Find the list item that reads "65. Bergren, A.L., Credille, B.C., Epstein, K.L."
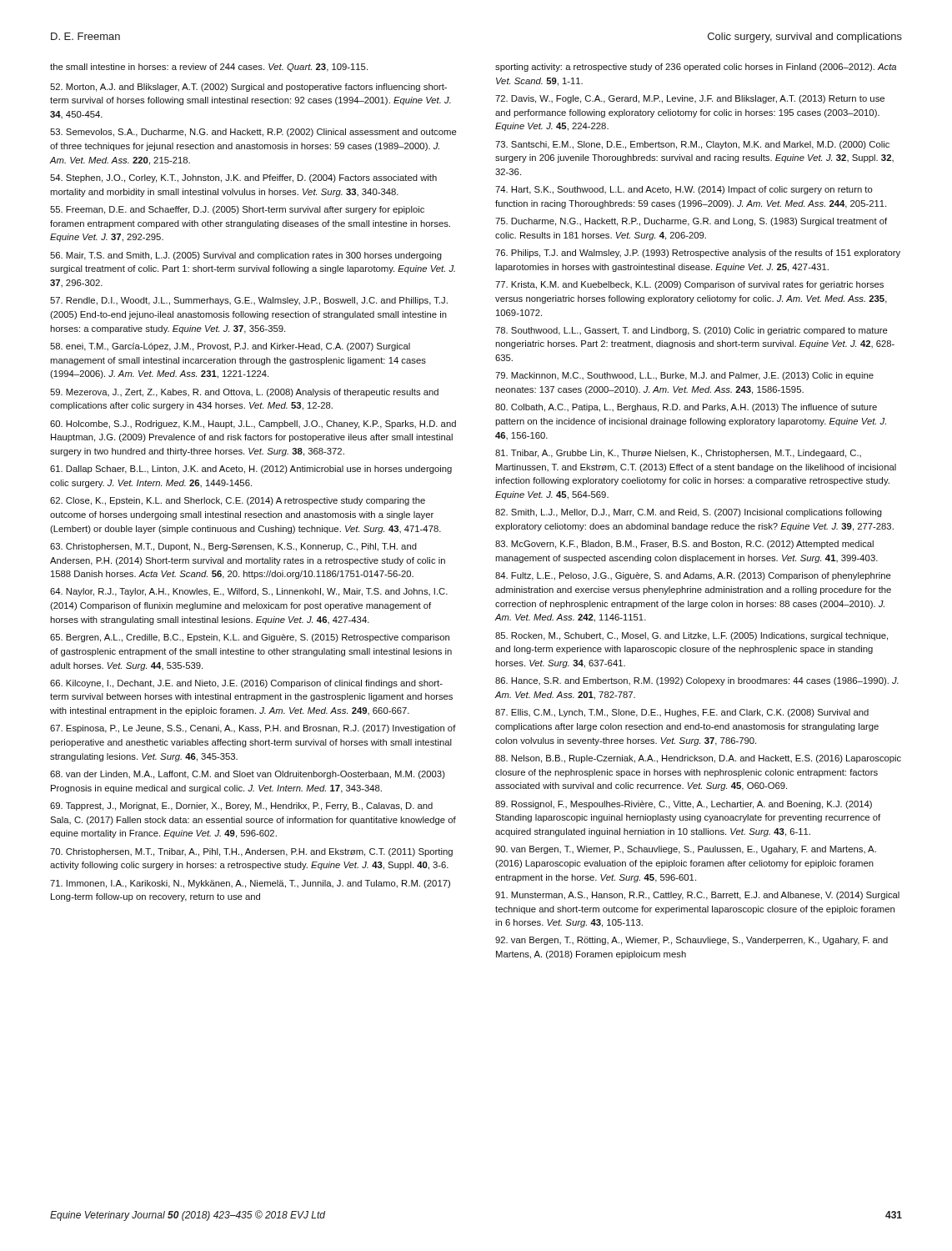 (251, 651)
